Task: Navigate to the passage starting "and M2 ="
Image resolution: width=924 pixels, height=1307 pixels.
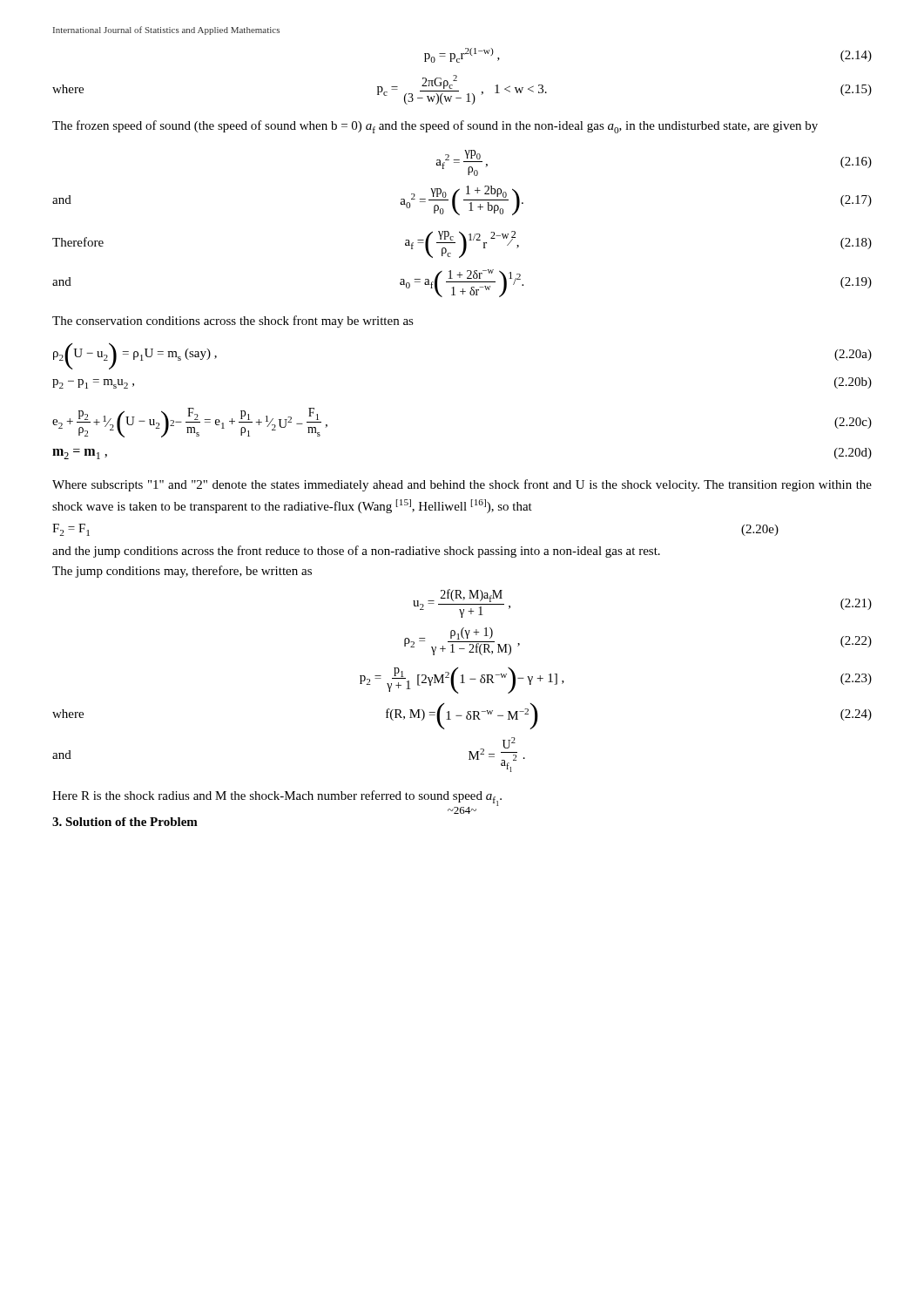Action: pos(462,755)
